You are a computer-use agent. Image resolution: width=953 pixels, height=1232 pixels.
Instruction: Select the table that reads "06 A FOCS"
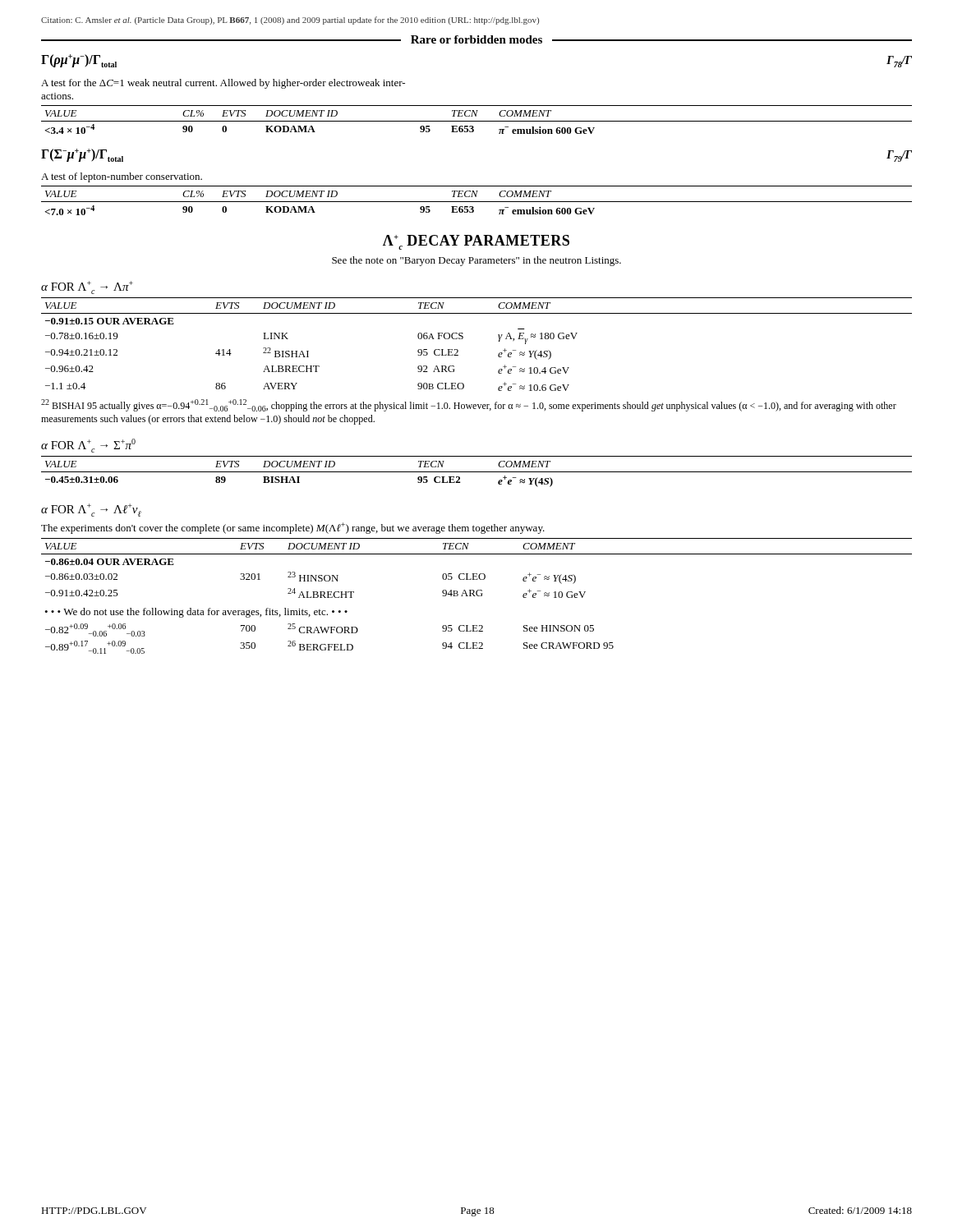pyautogui.click(x=476, y=346)
